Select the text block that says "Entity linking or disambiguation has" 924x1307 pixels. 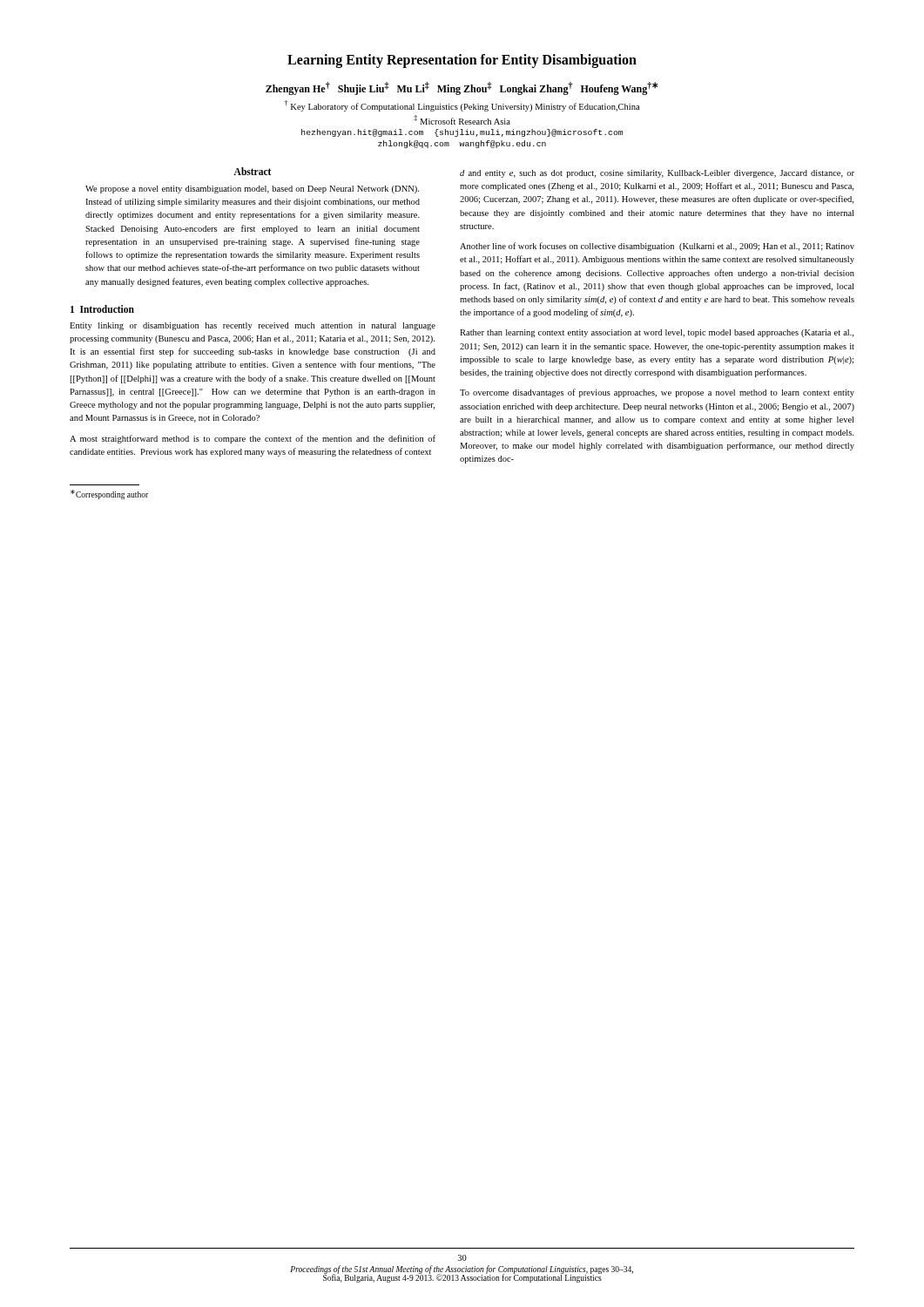253,372
